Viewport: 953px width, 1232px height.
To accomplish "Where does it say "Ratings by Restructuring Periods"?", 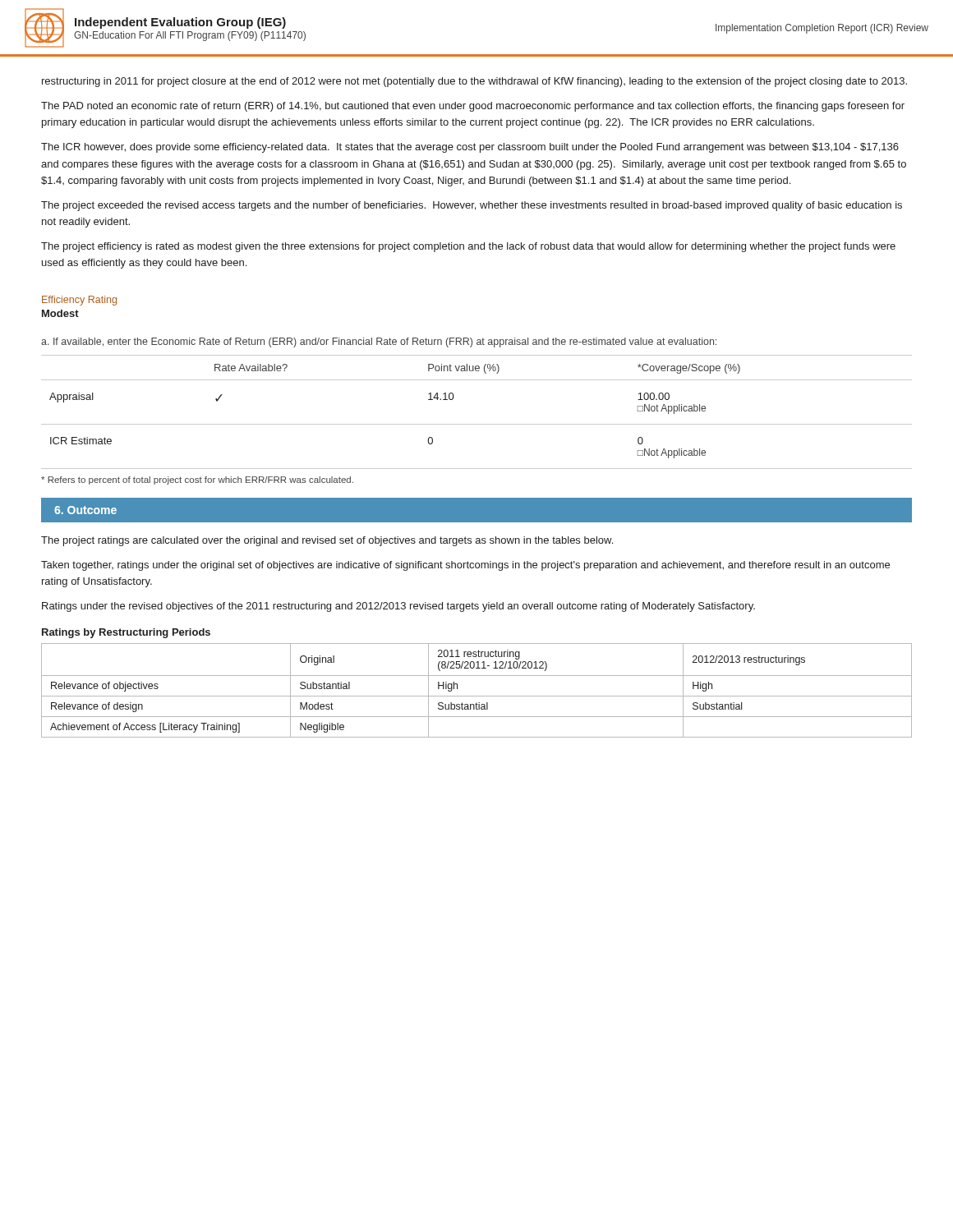I will pos(126,632).
